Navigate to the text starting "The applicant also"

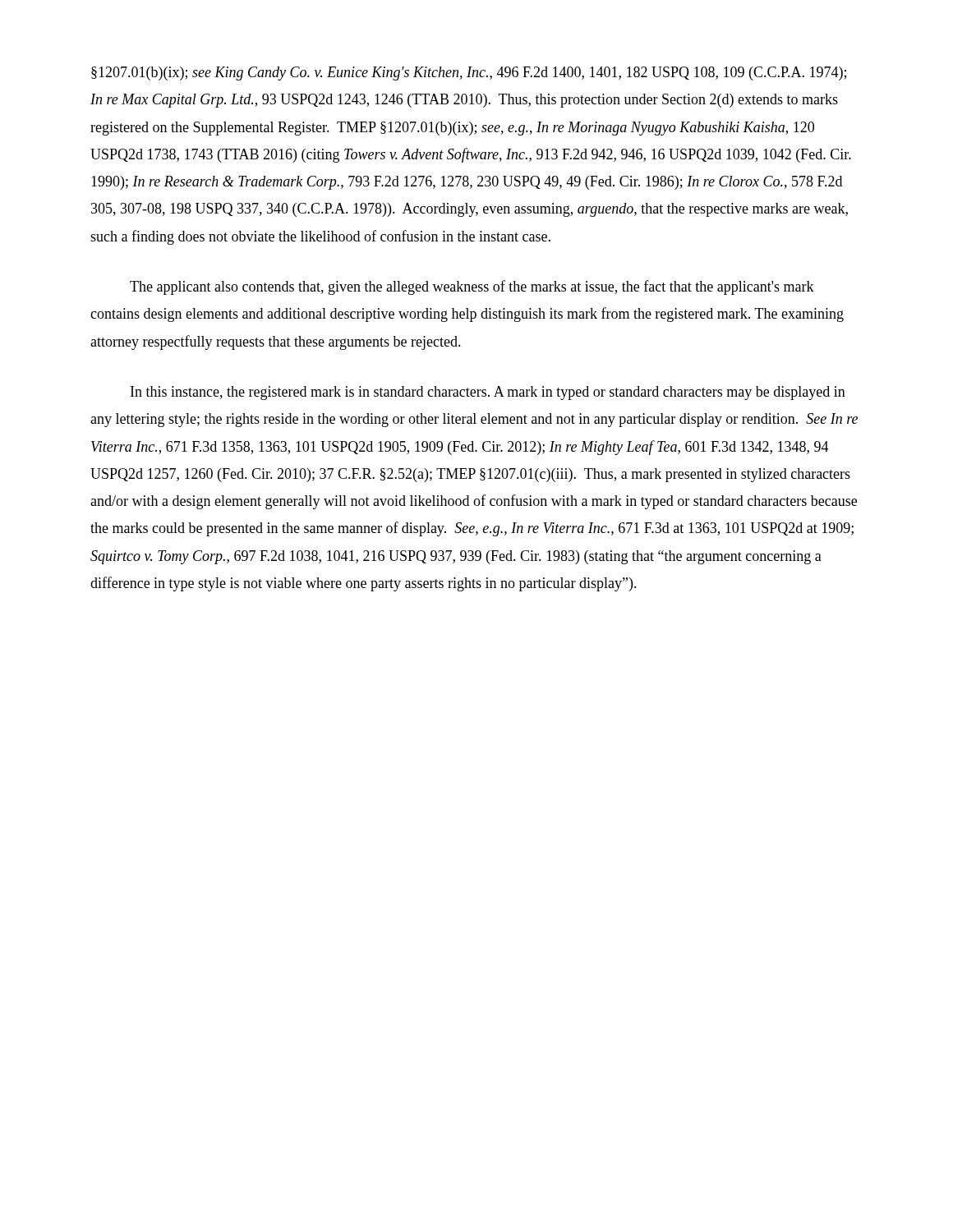pos(467,314)
